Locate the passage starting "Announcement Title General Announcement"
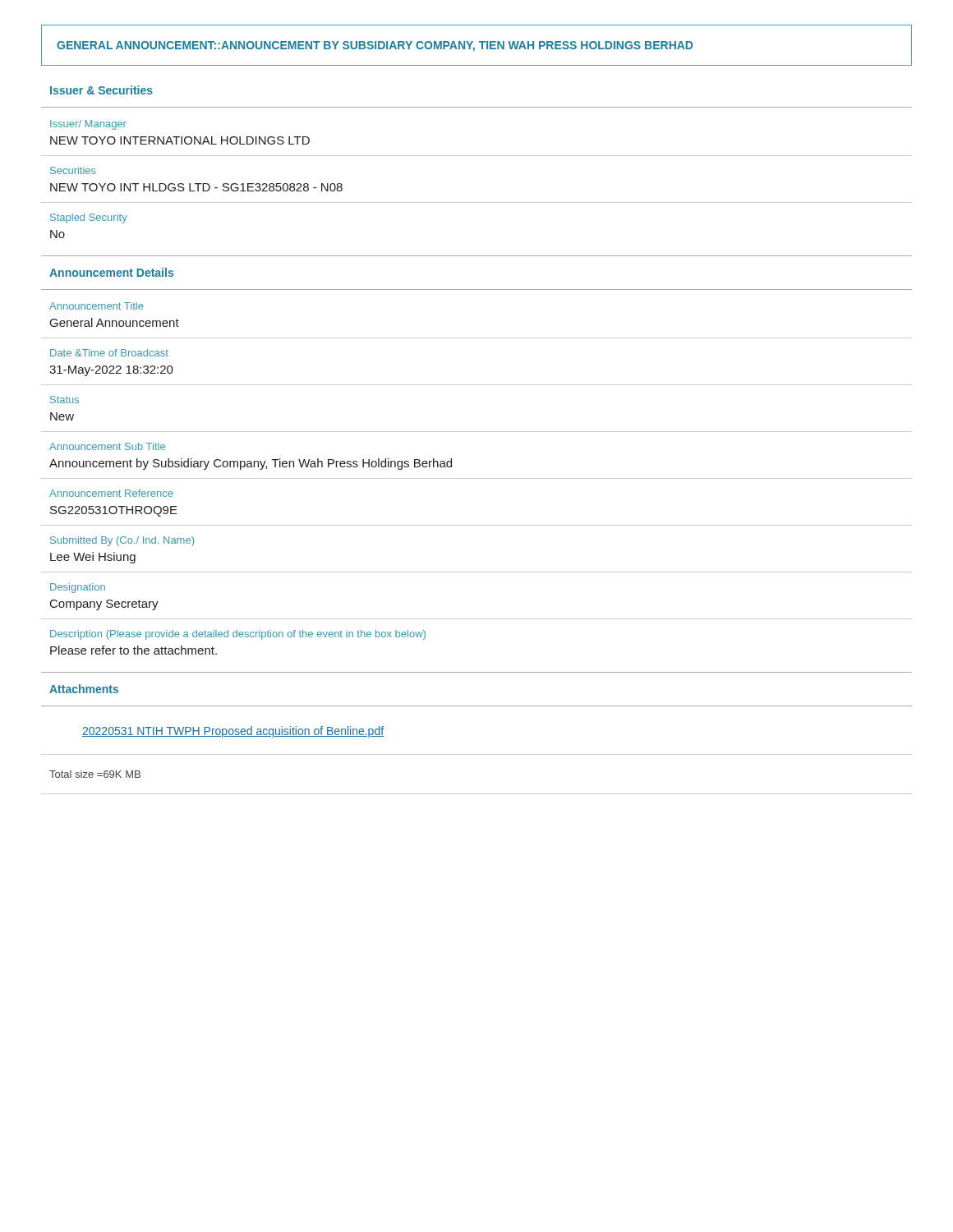Viewport: 953px width, 1232px height. (x=97, y=306)
